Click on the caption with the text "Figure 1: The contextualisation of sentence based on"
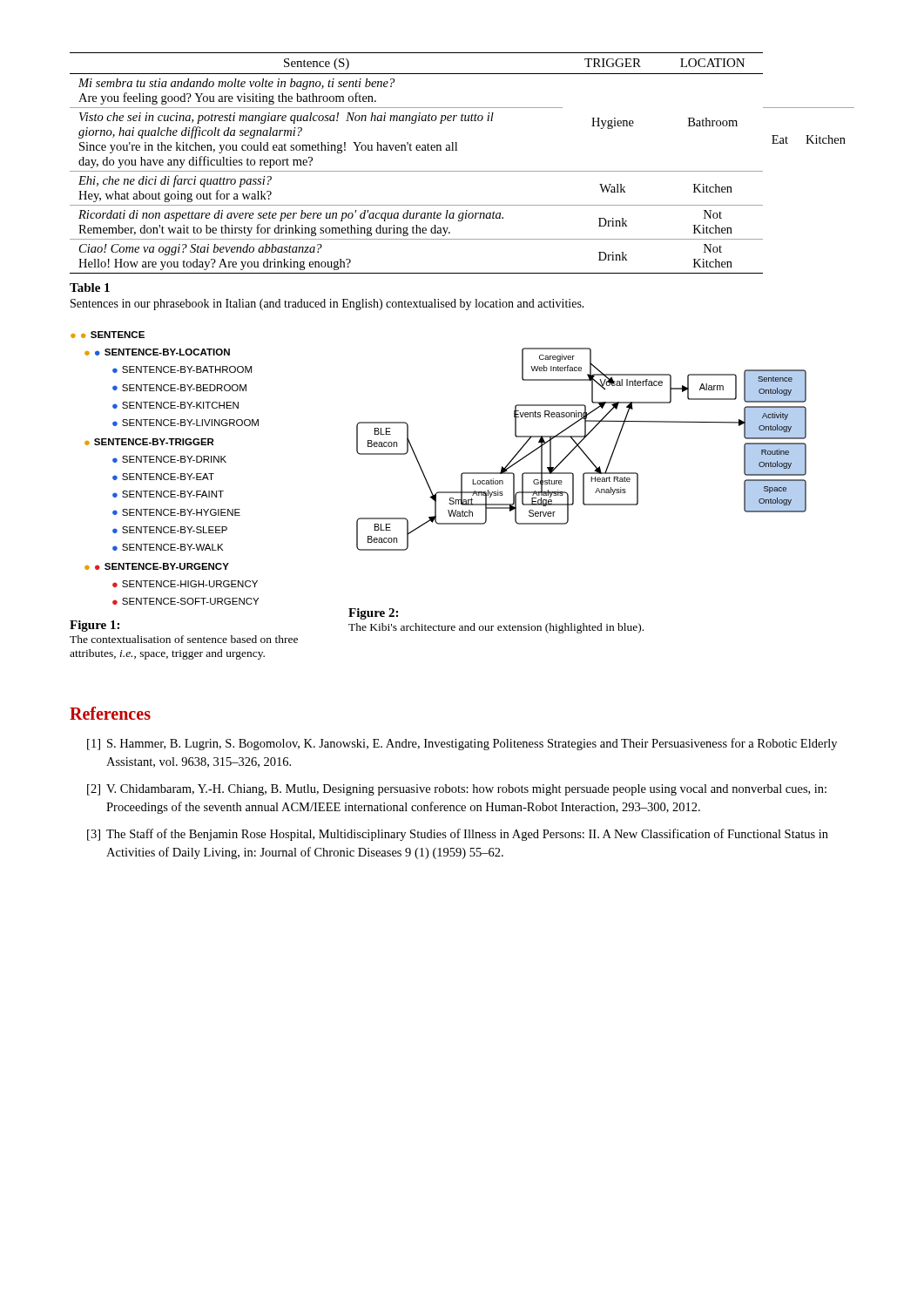 coord(205,639)
